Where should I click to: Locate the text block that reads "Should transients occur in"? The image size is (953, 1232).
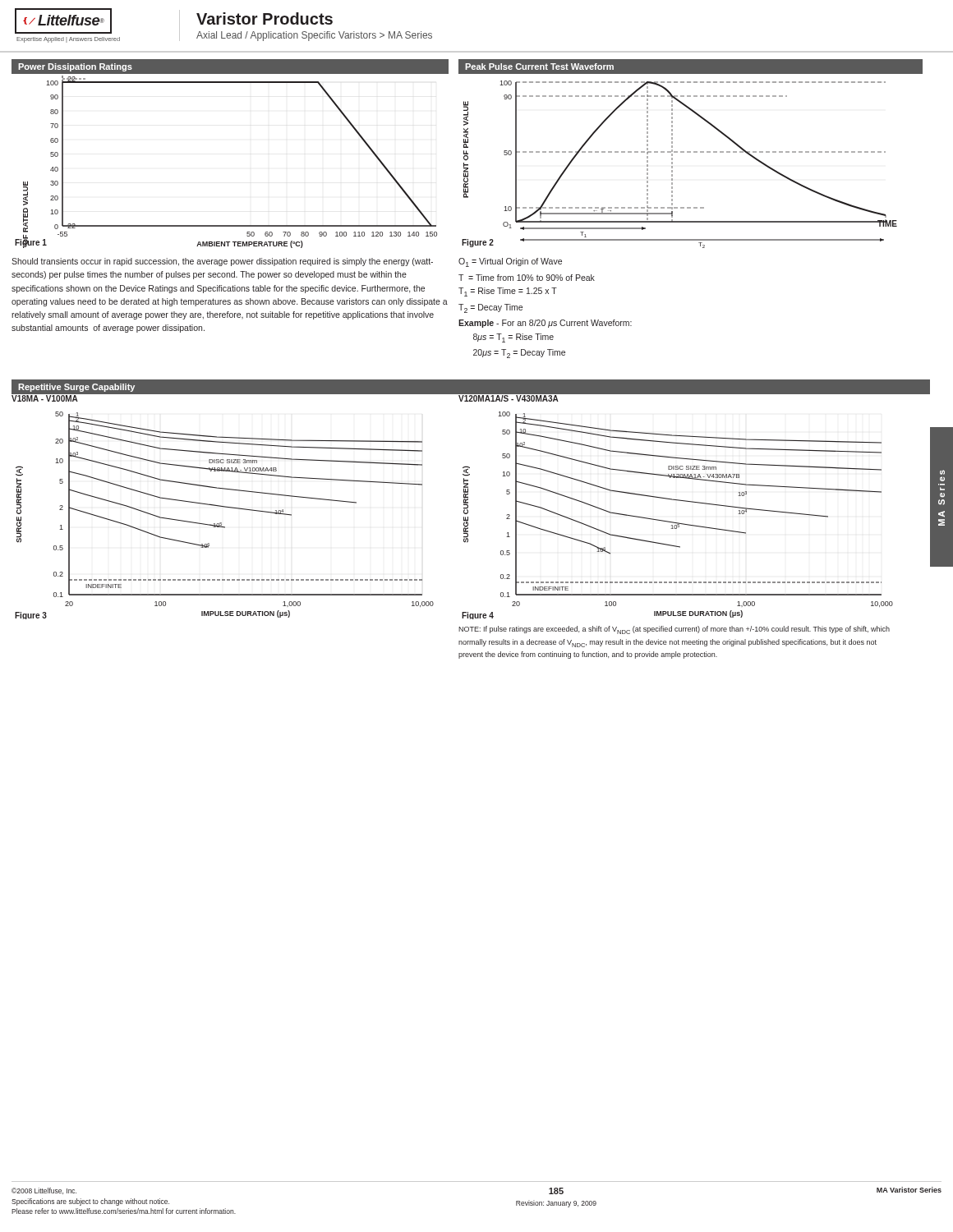(229, 295)
